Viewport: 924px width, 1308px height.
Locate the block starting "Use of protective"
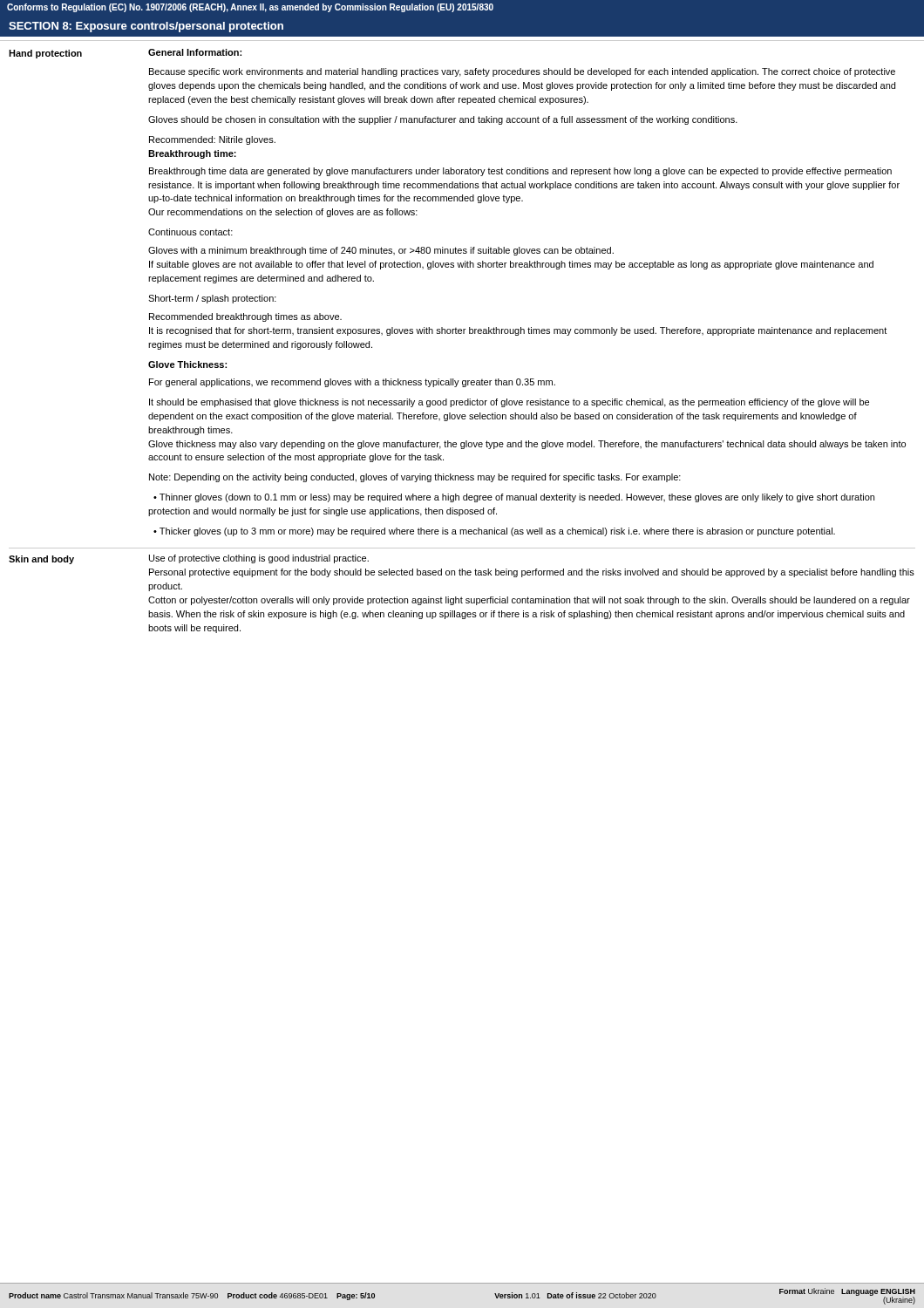click(532, 594)
